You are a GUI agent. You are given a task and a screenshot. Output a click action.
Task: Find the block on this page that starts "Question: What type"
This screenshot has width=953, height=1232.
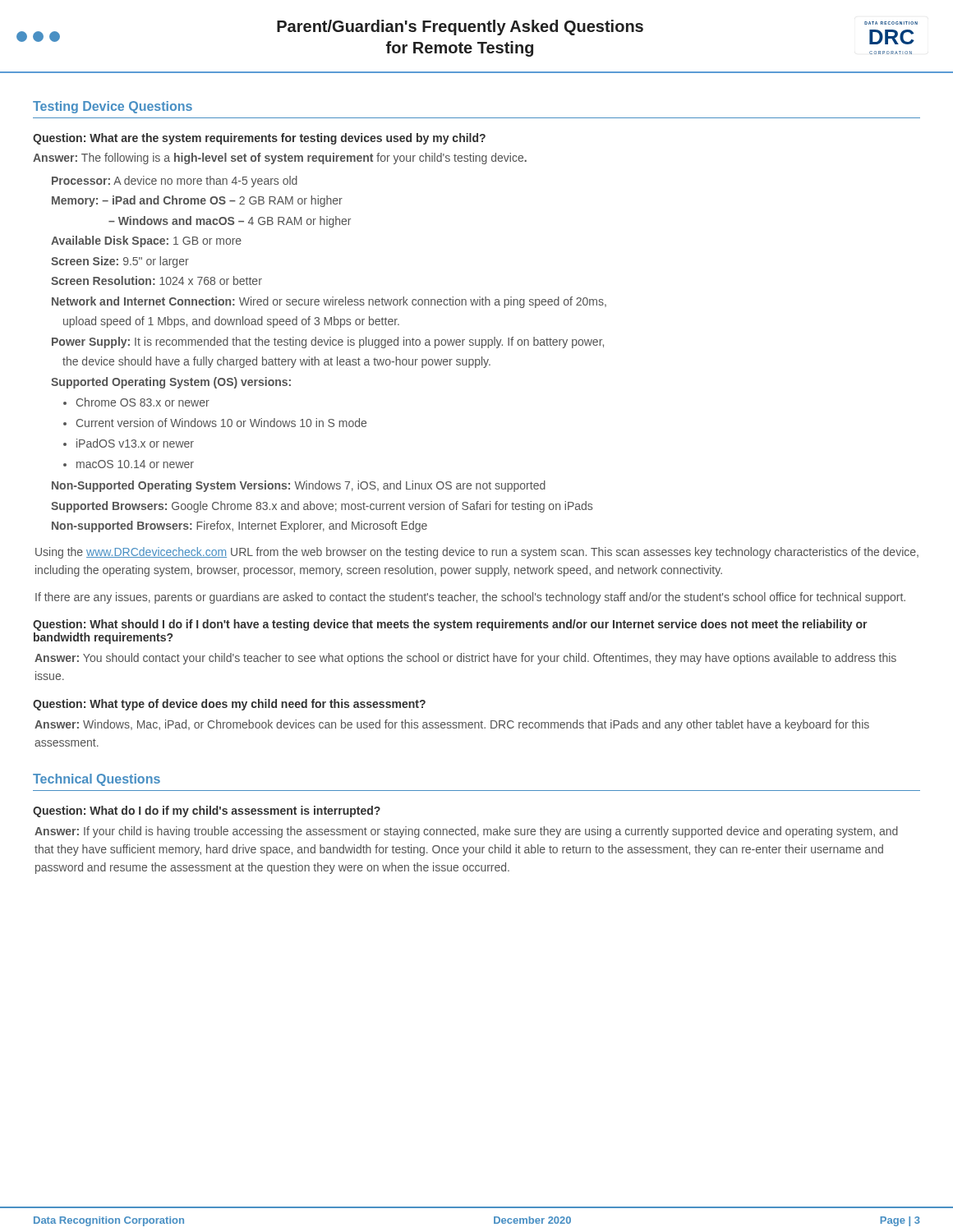(x=229, y=704)
